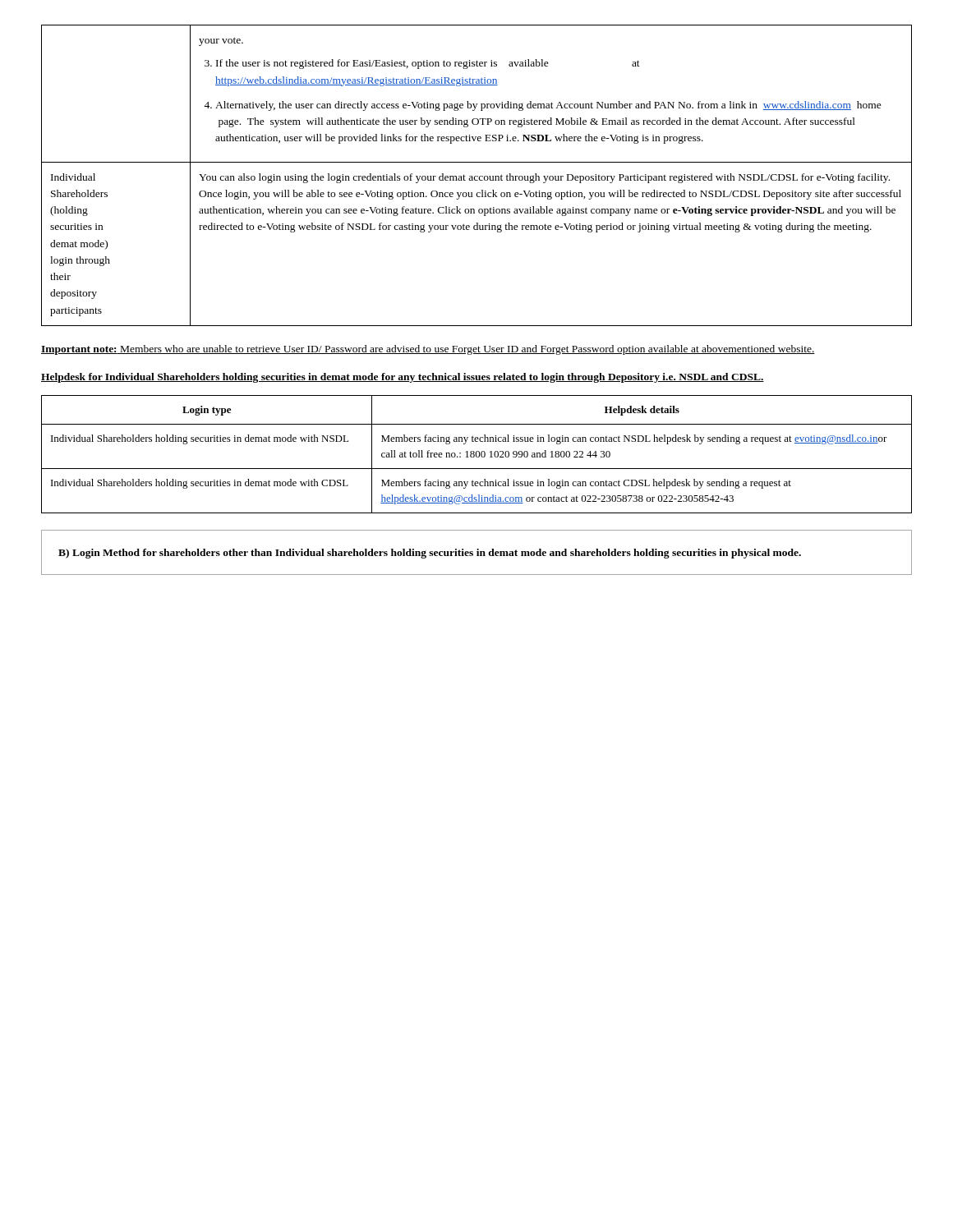
Task: Point to the block beginning "Helpdesk for Individual Shareholders holding securities in demat"
Action: pyautogui.click(x=402, y=377)
